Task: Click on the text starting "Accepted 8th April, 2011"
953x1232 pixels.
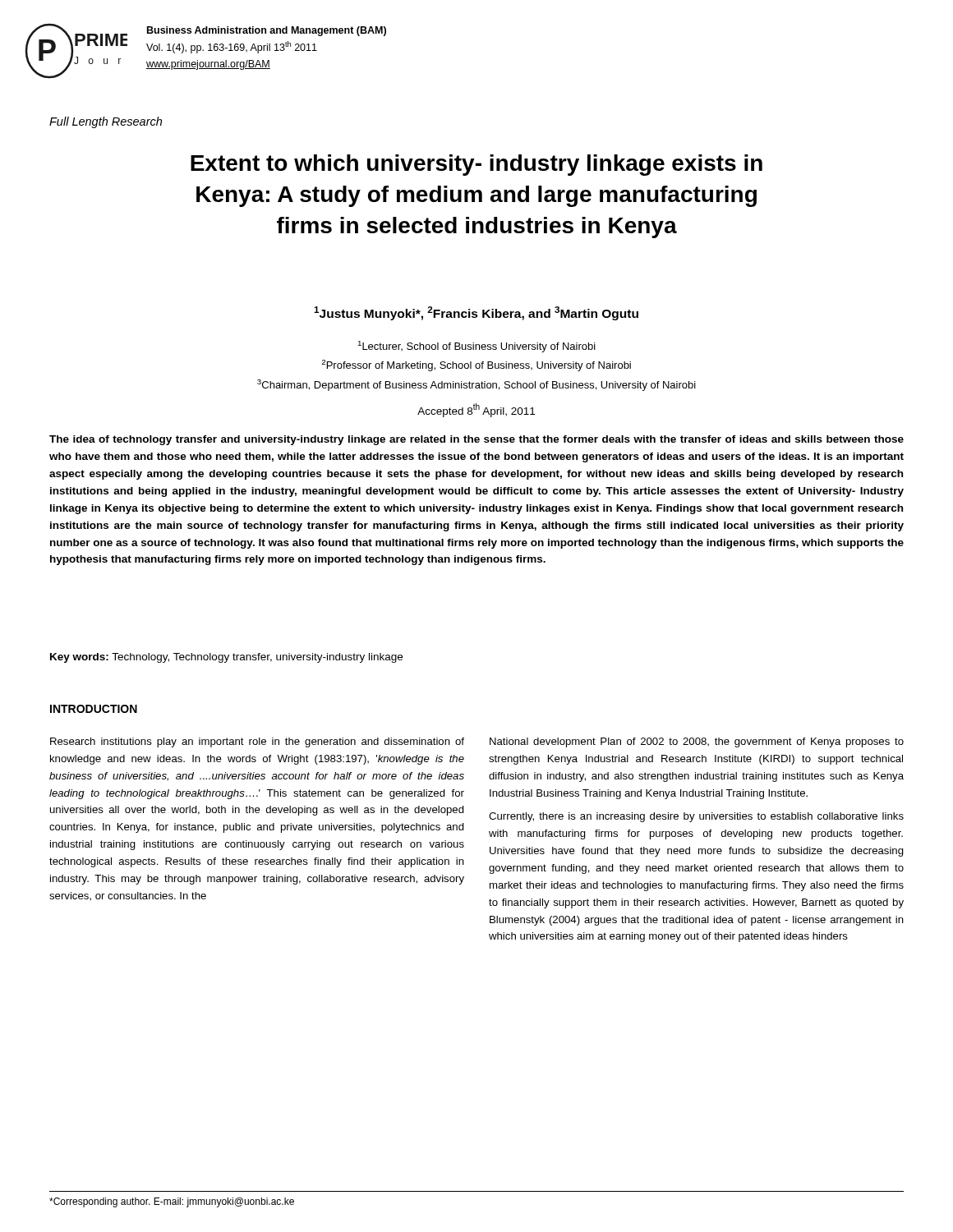Action: tap(476, 410)
